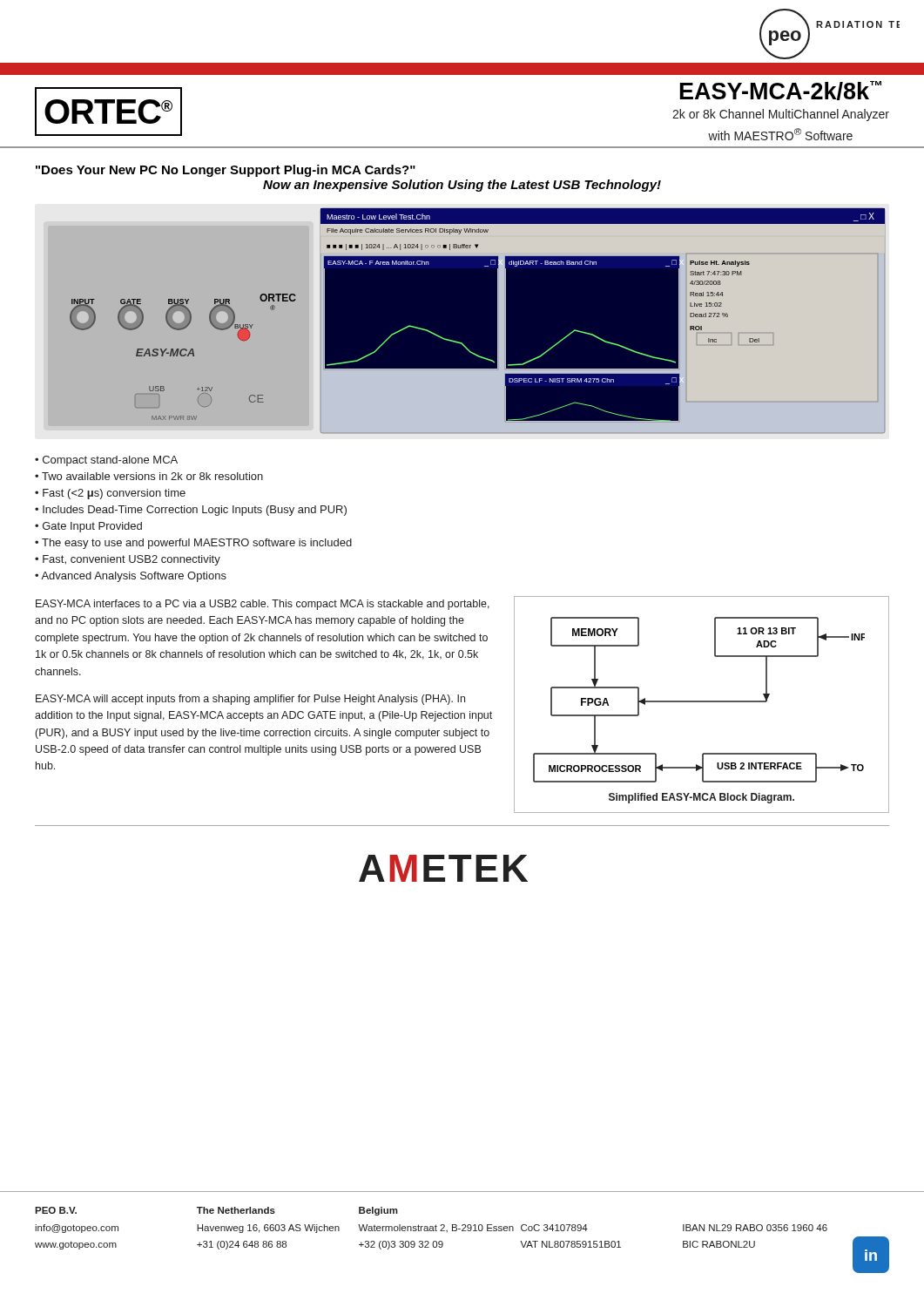Click on the text block starting "EASY-MCA interfaces to a PC via"
Viewport: 924px width, 1307px height.
point(262,638)
